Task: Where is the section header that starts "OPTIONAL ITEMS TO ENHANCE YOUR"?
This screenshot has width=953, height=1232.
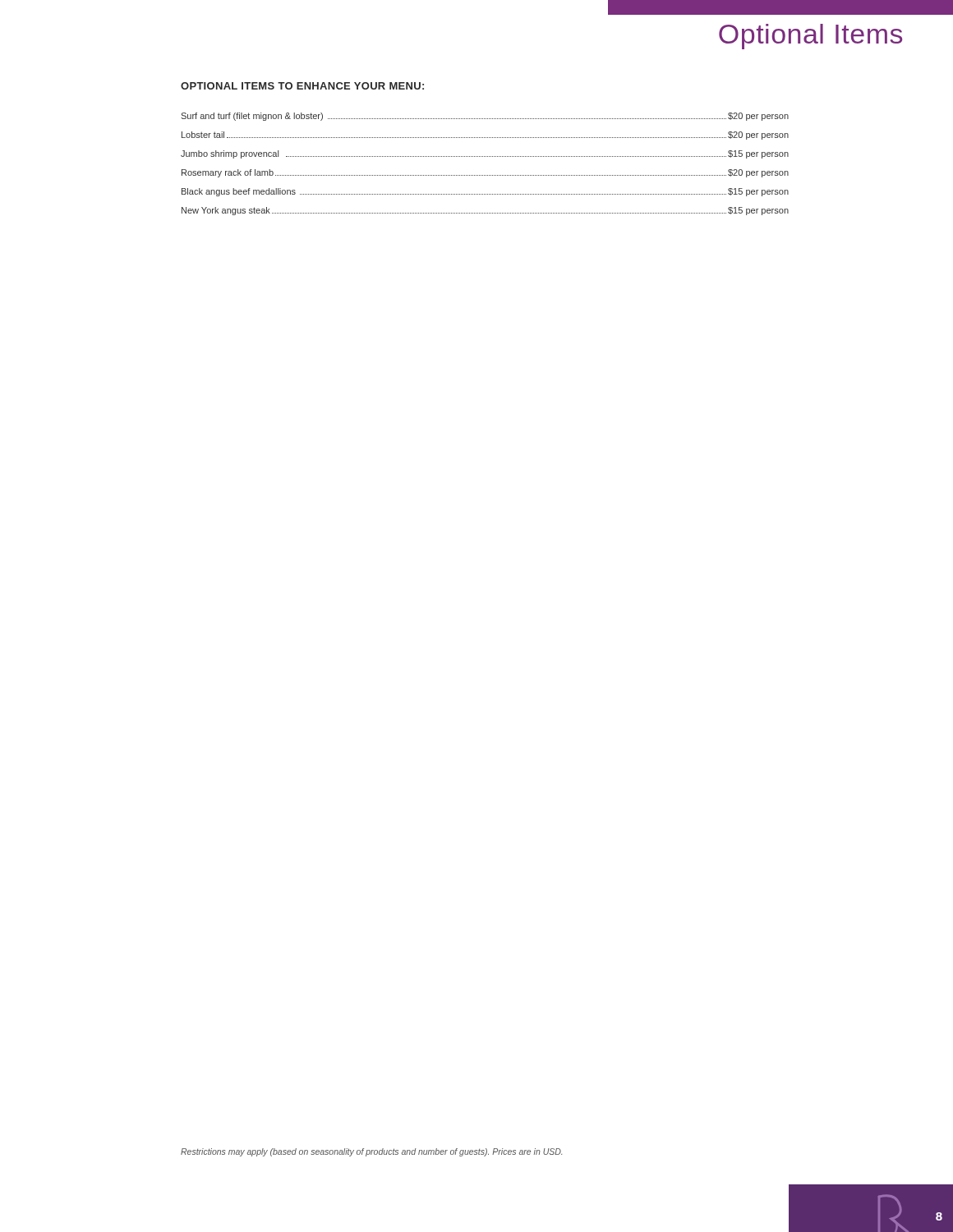Action: coord(303,86)
